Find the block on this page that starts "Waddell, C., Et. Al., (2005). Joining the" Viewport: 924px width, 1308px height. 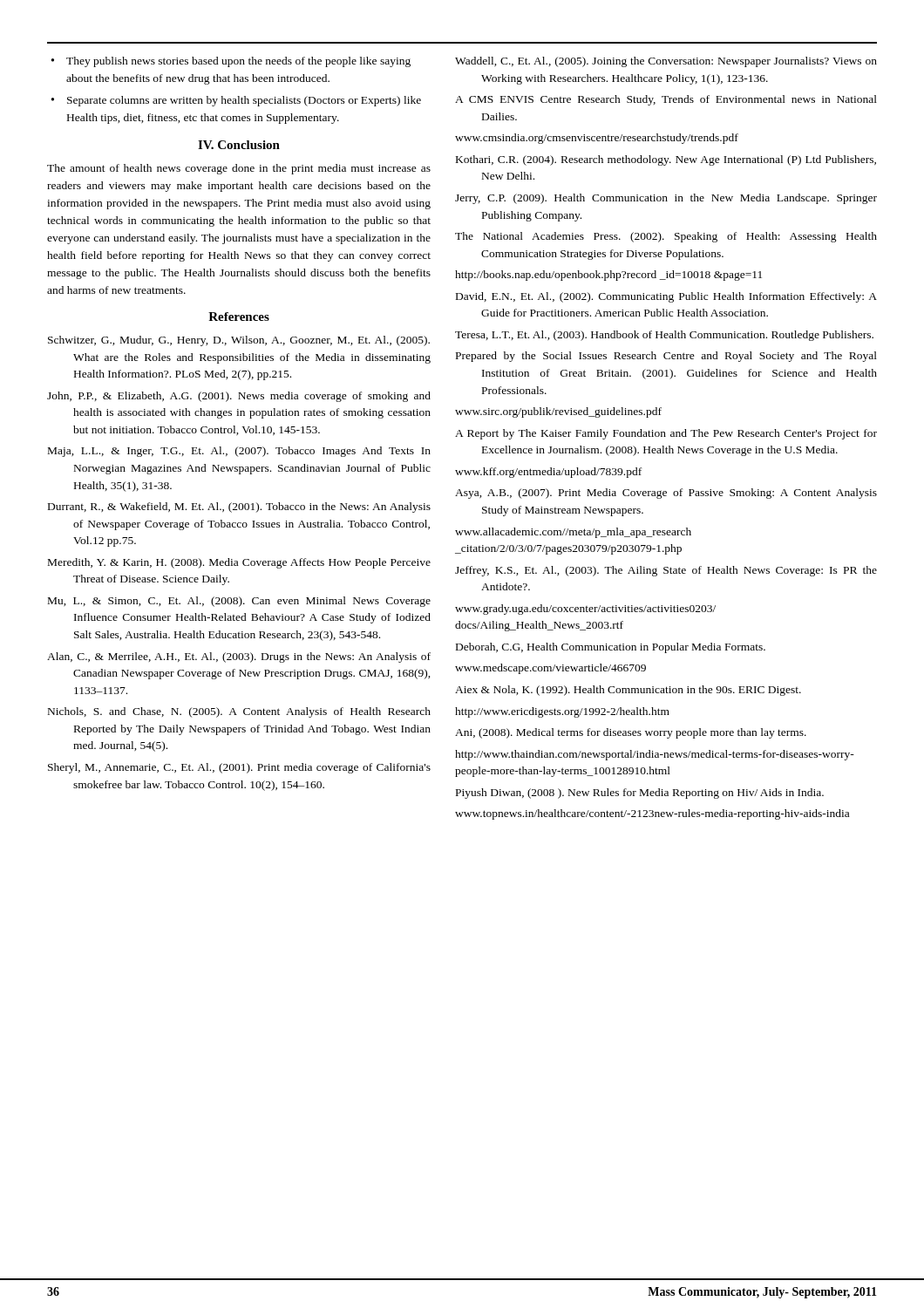pyautogui.click(x=666, y=69)
